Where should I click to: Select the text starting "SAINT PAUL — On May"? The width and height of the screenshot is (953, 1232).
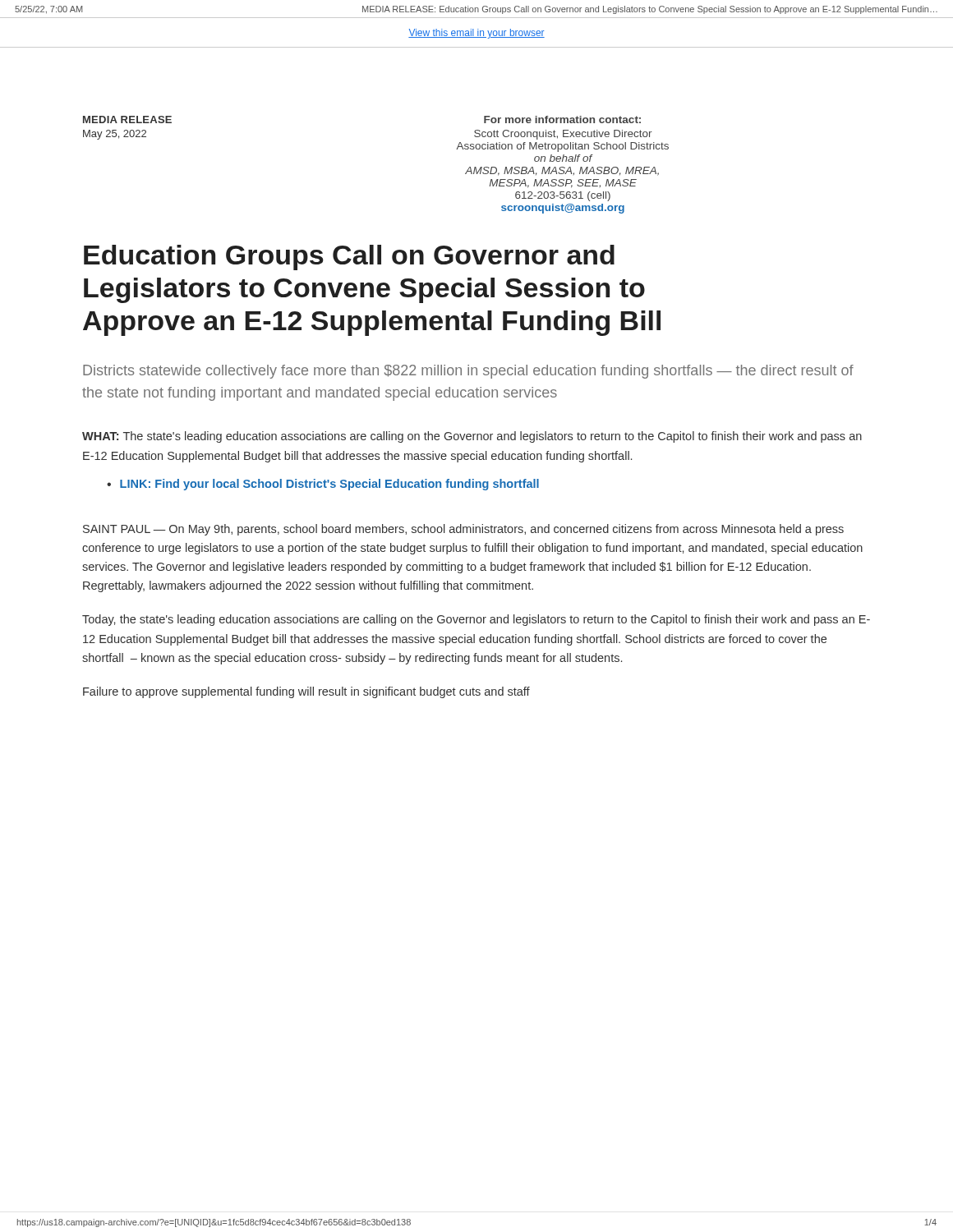click(473, 557)
